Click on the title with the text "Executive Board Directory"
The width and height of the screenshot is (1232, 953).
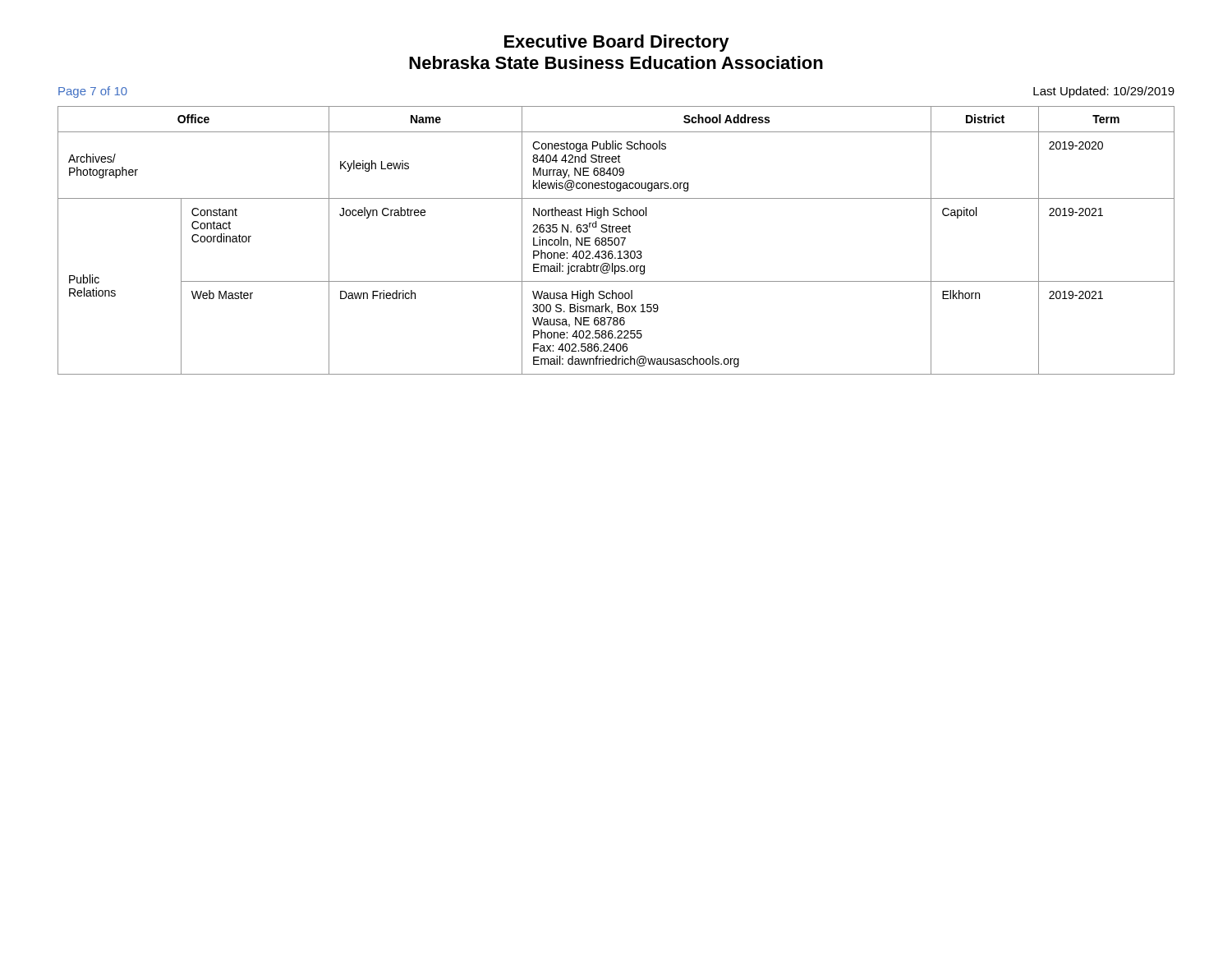pyautogui.click(x=616, y=53)
